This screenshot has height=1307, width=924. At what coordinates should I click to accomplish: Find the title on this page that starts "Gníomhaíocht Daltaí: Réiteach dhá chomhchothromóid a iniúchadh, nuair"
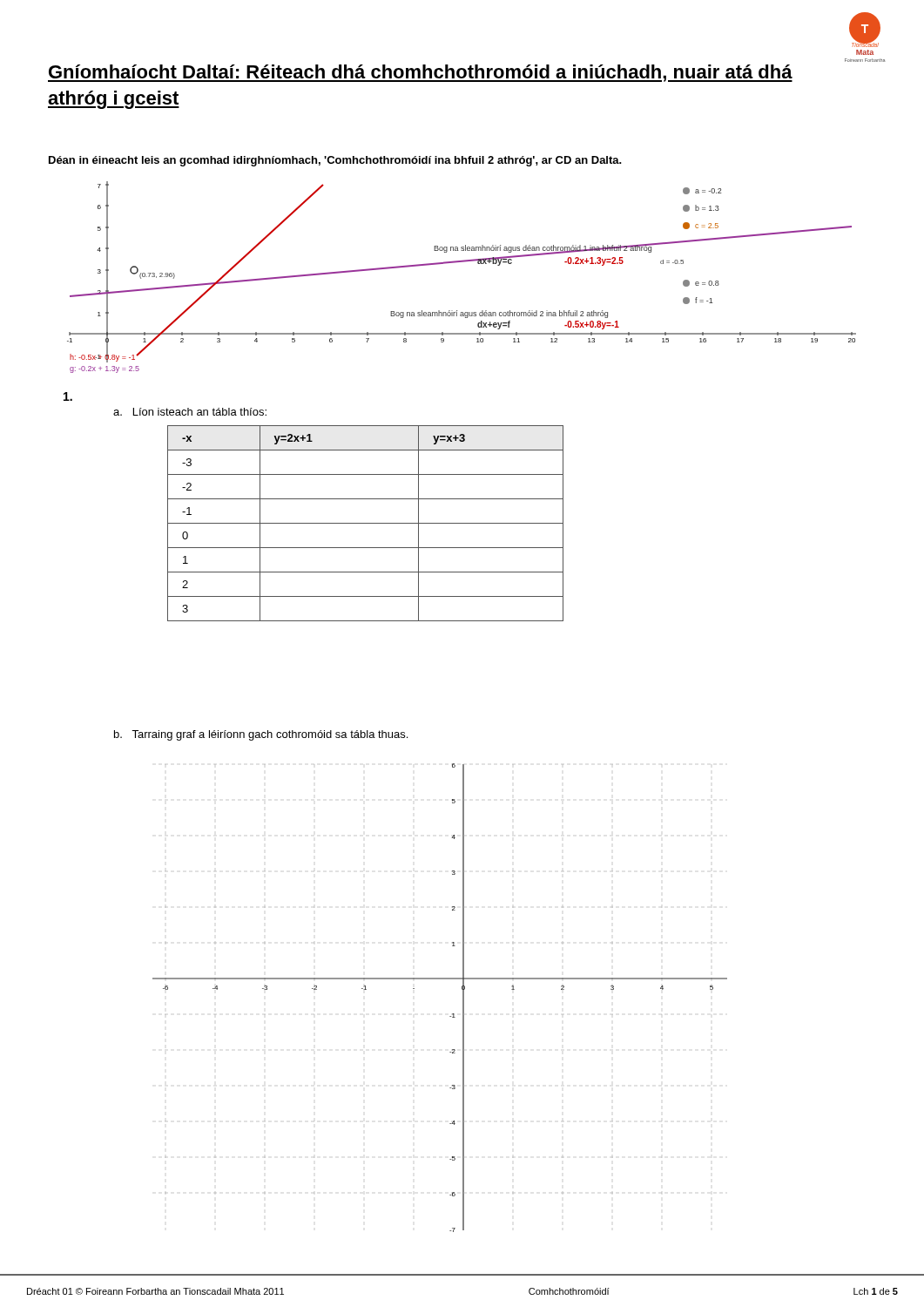(429, 86)
